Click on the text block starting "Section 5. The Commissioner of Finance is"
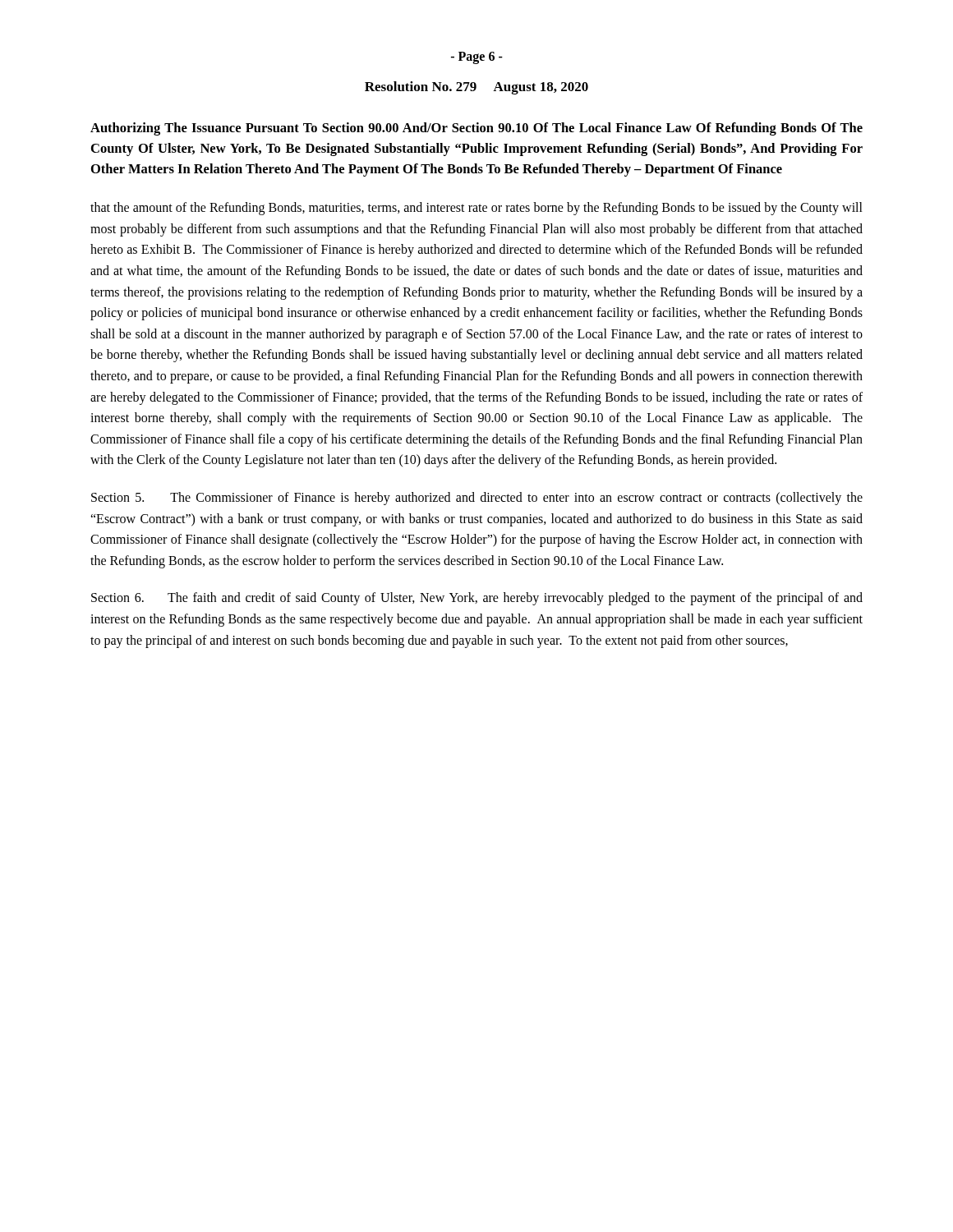This screenshot has width=953, height=1232. click(x=476, y=529)
